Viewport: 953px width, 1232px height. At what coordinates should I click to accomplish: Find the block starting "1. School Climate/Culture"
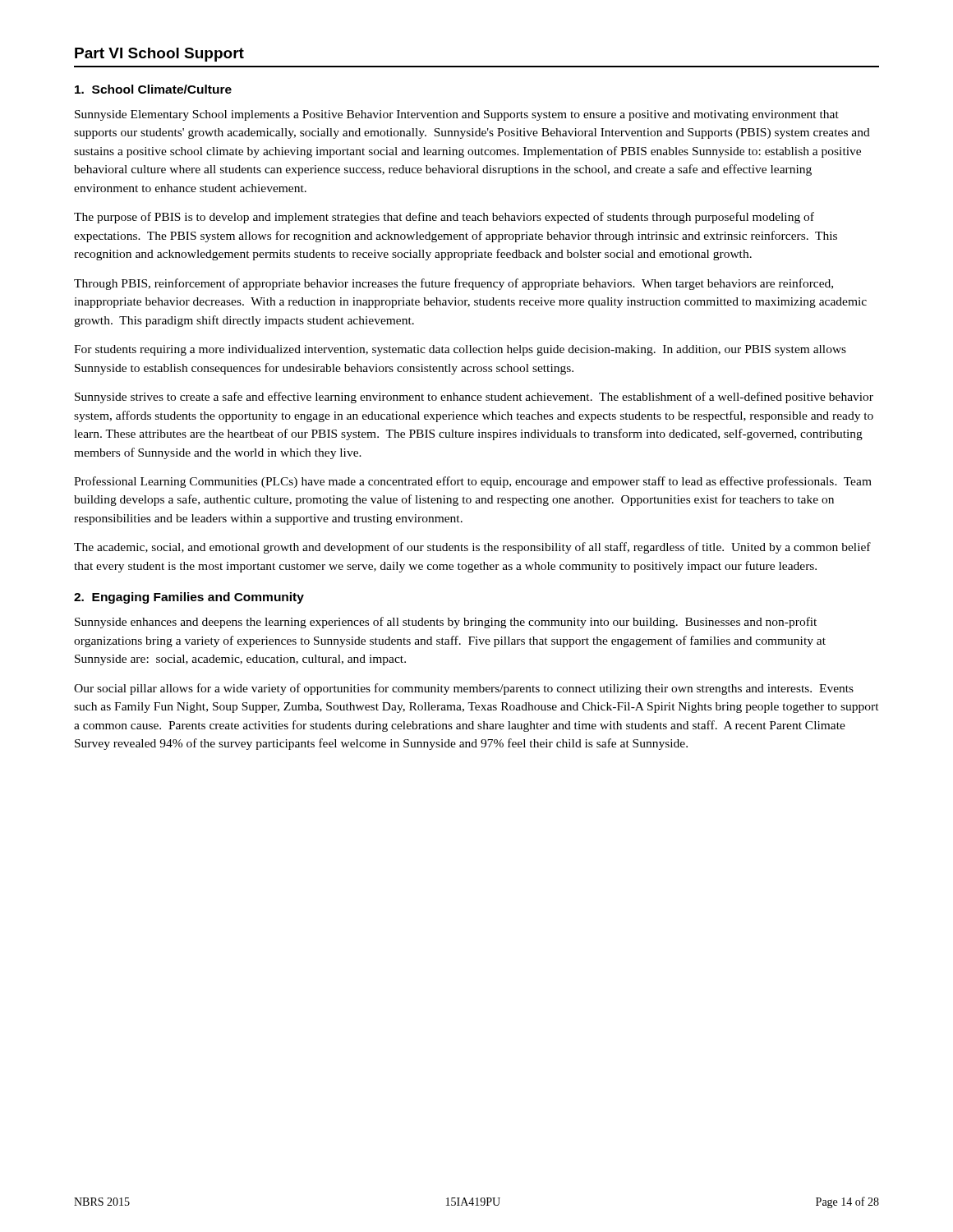click(153, 89)
